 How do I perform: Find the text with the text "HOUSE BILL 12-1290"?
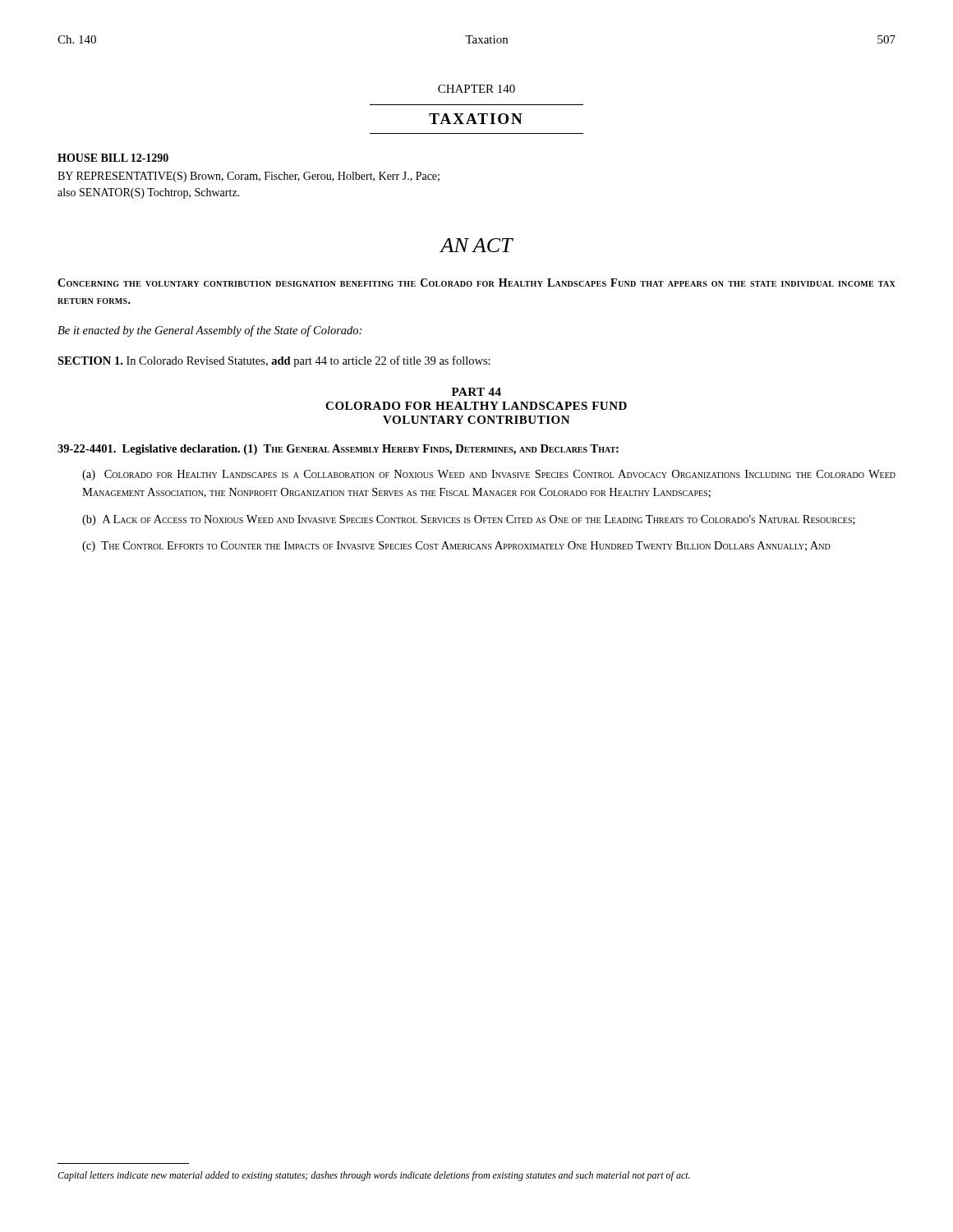pos(113,158)
